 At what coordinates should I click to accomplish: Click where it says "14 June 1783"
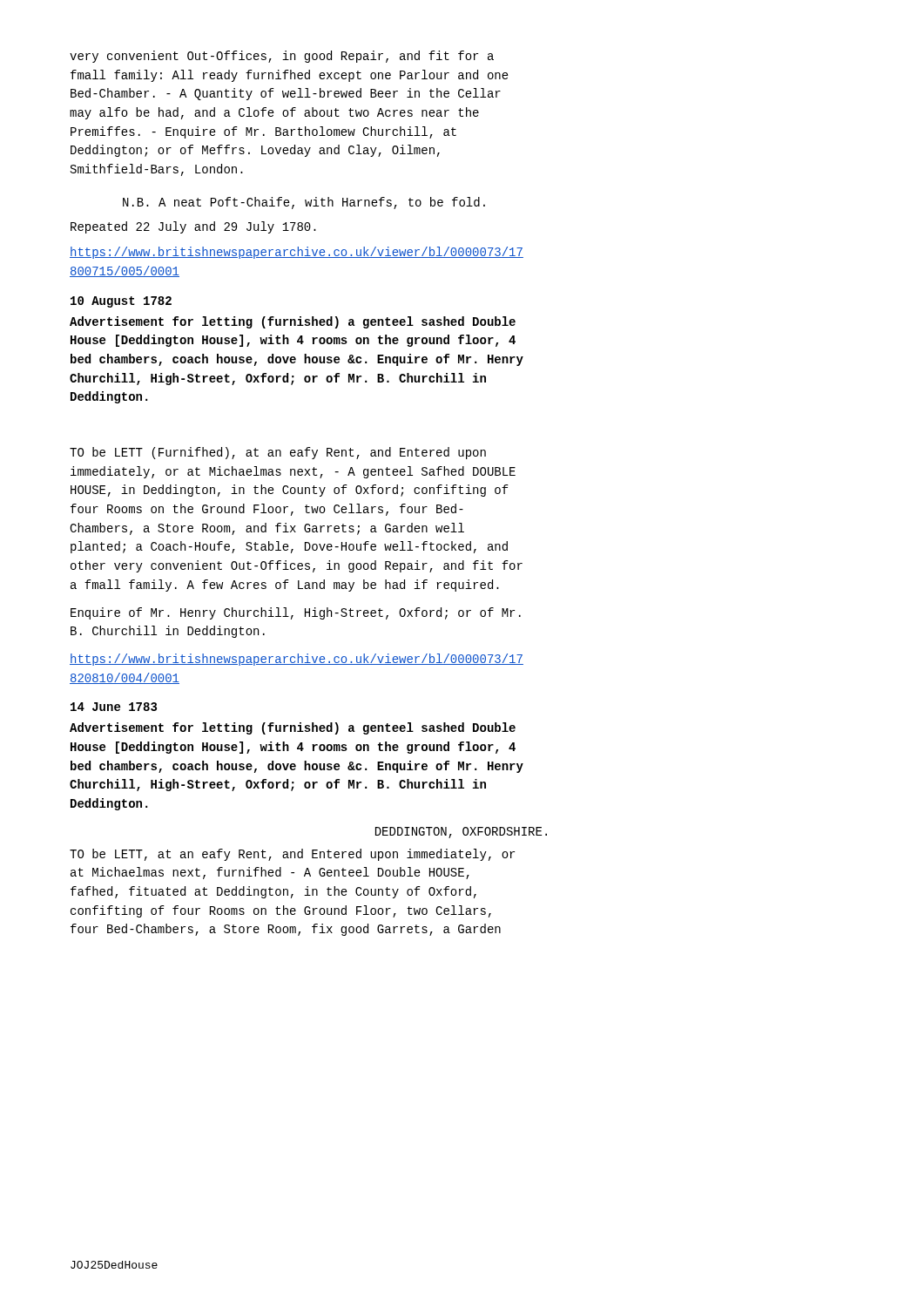tap(114, 708)
